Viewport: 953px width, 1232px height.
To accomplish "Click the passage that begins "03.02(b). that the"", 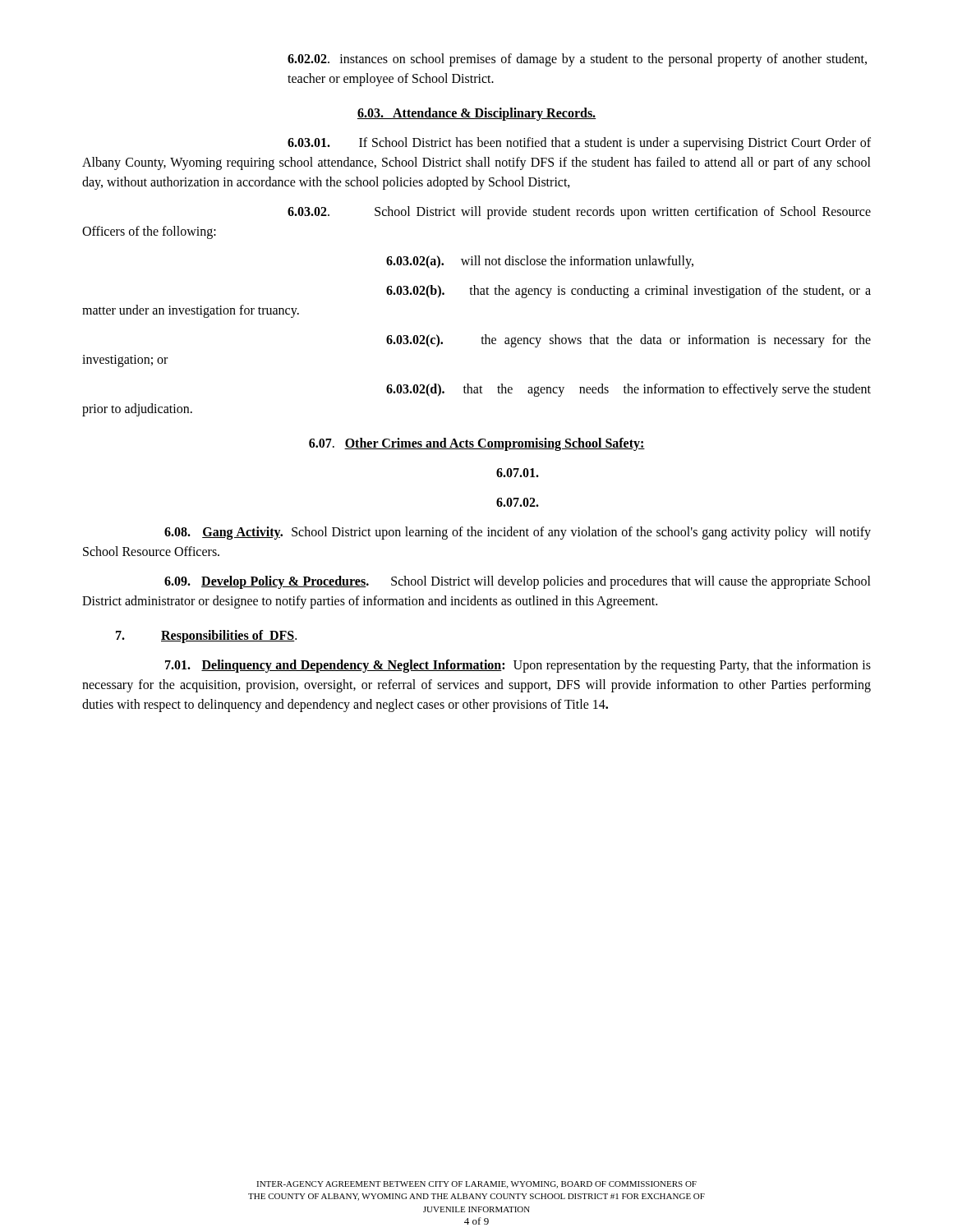I will pos(476,301).
